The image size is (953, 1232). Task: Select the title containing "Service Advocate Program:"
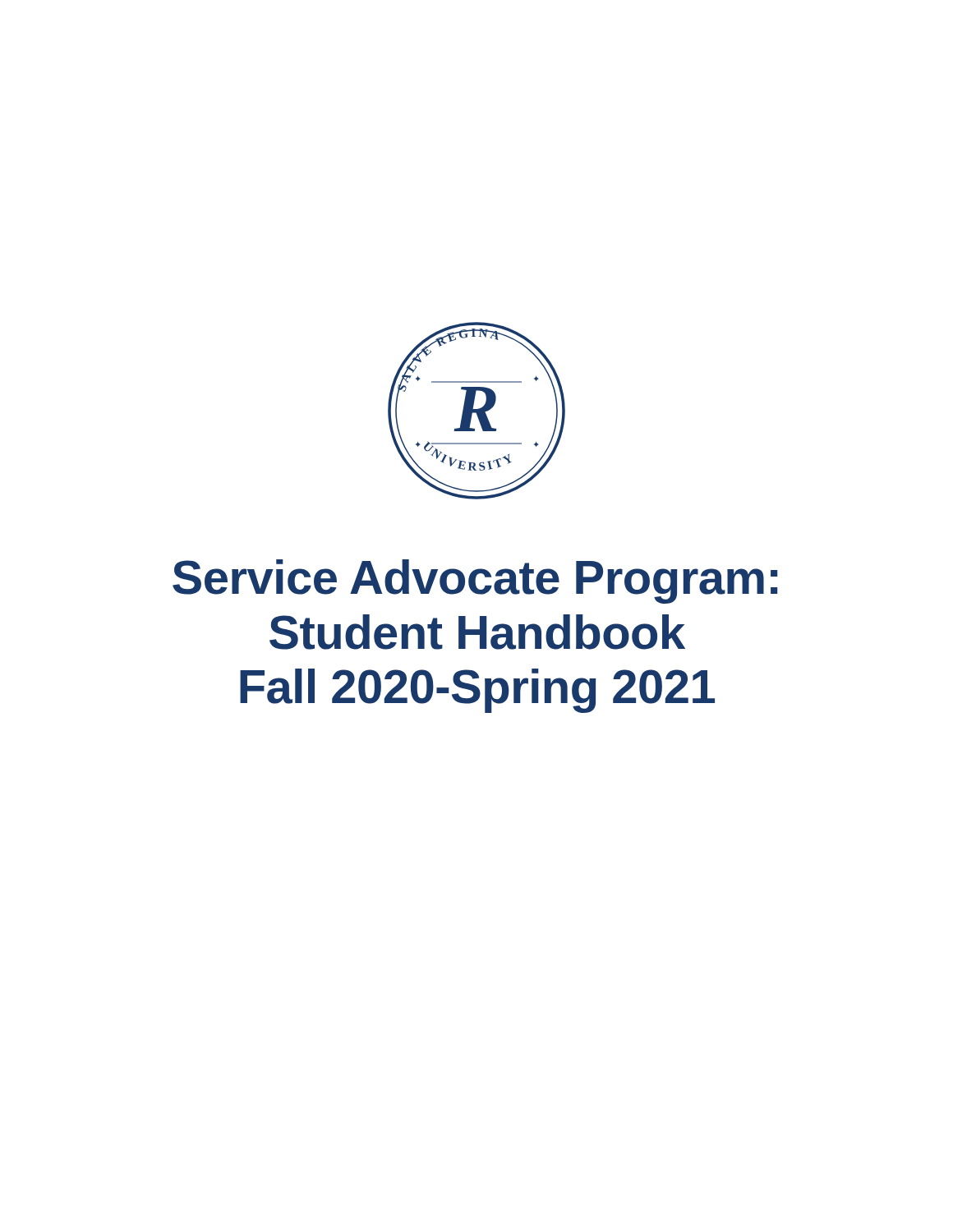point(476,632)
